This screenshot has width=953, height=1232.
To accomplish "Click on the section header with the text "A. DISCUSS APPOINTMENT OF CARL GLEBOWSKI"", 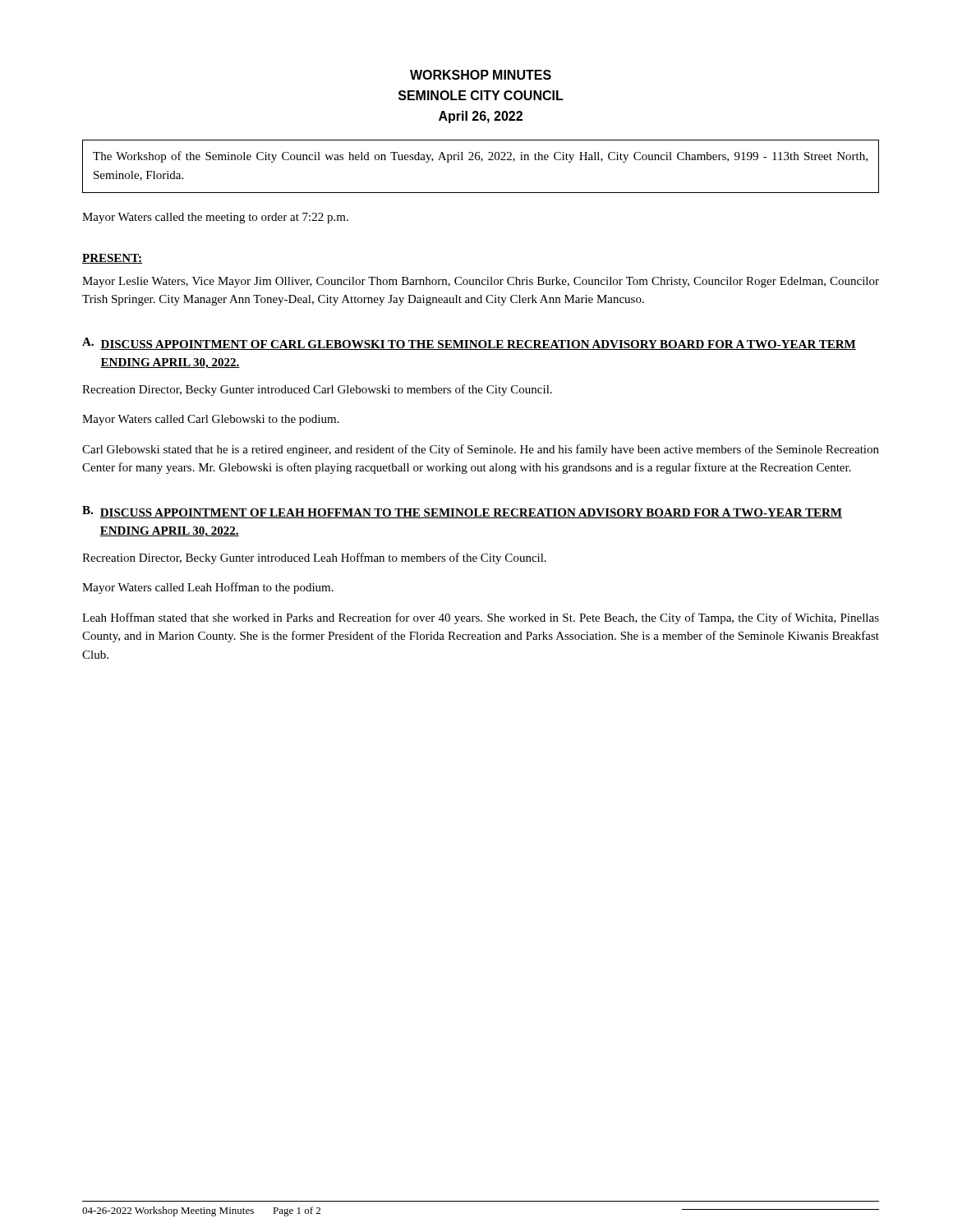I will pyautogui.click(x=481, y=353).
